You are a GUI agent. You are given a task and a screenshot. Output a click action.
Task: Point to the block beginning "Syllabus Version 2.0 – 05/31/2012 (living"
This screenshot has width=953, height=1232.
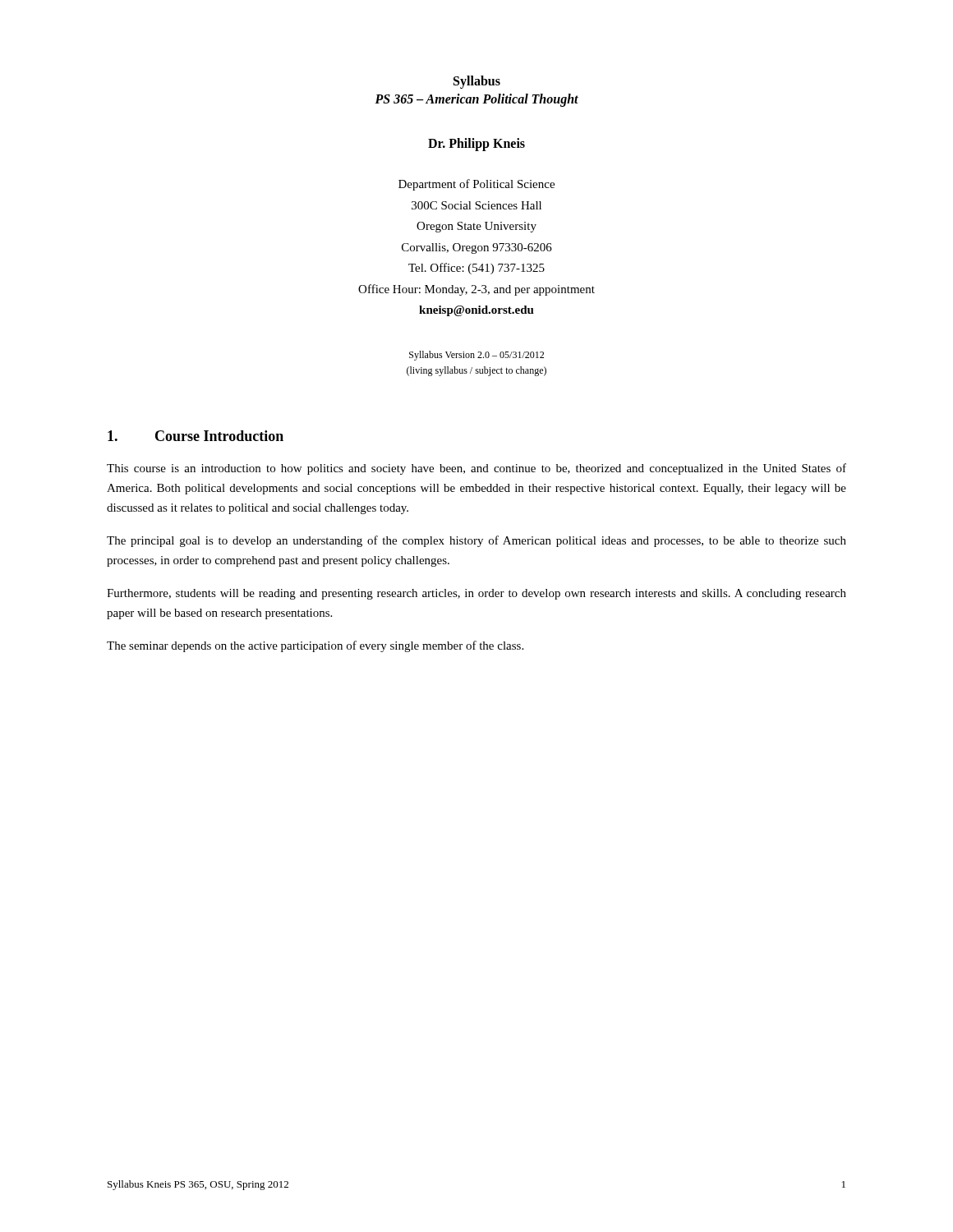coord(476,362)
